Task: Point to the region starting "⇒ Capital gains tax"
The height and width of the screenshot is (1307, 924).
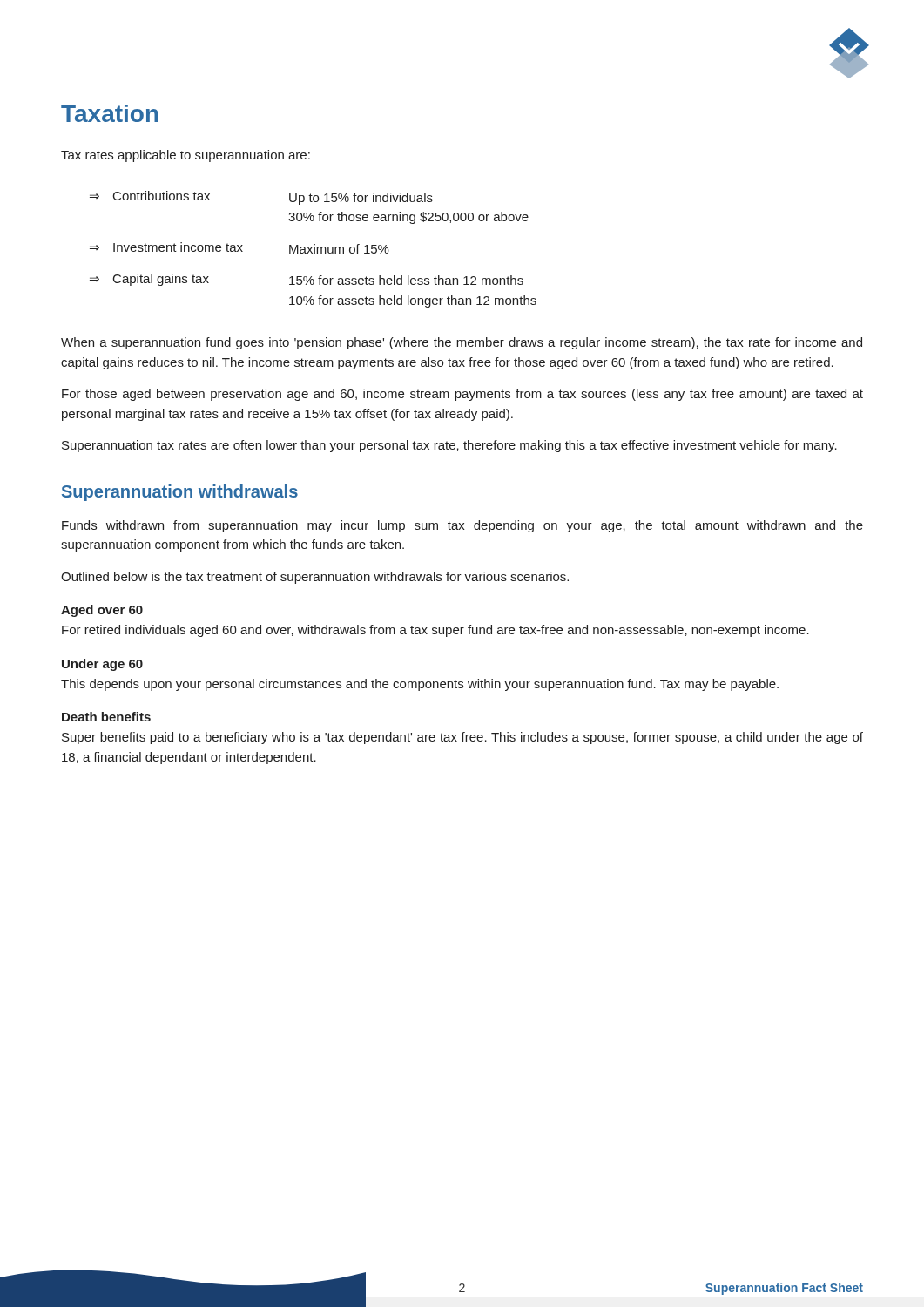Action: click(x=428, y=291)
